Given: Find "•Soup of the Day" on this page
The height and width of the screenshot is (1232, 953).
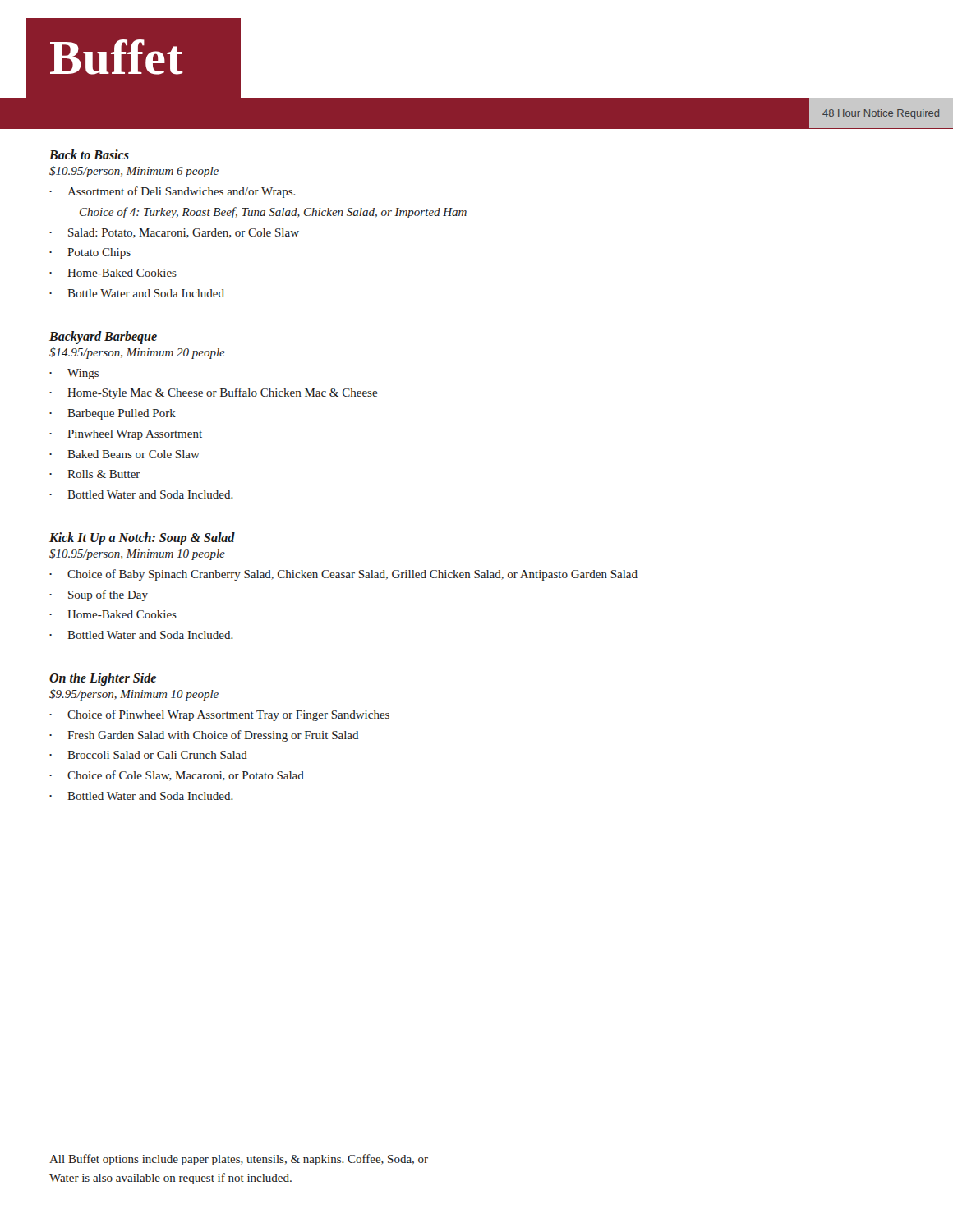Looking at the screenshot, I should 99,595.
